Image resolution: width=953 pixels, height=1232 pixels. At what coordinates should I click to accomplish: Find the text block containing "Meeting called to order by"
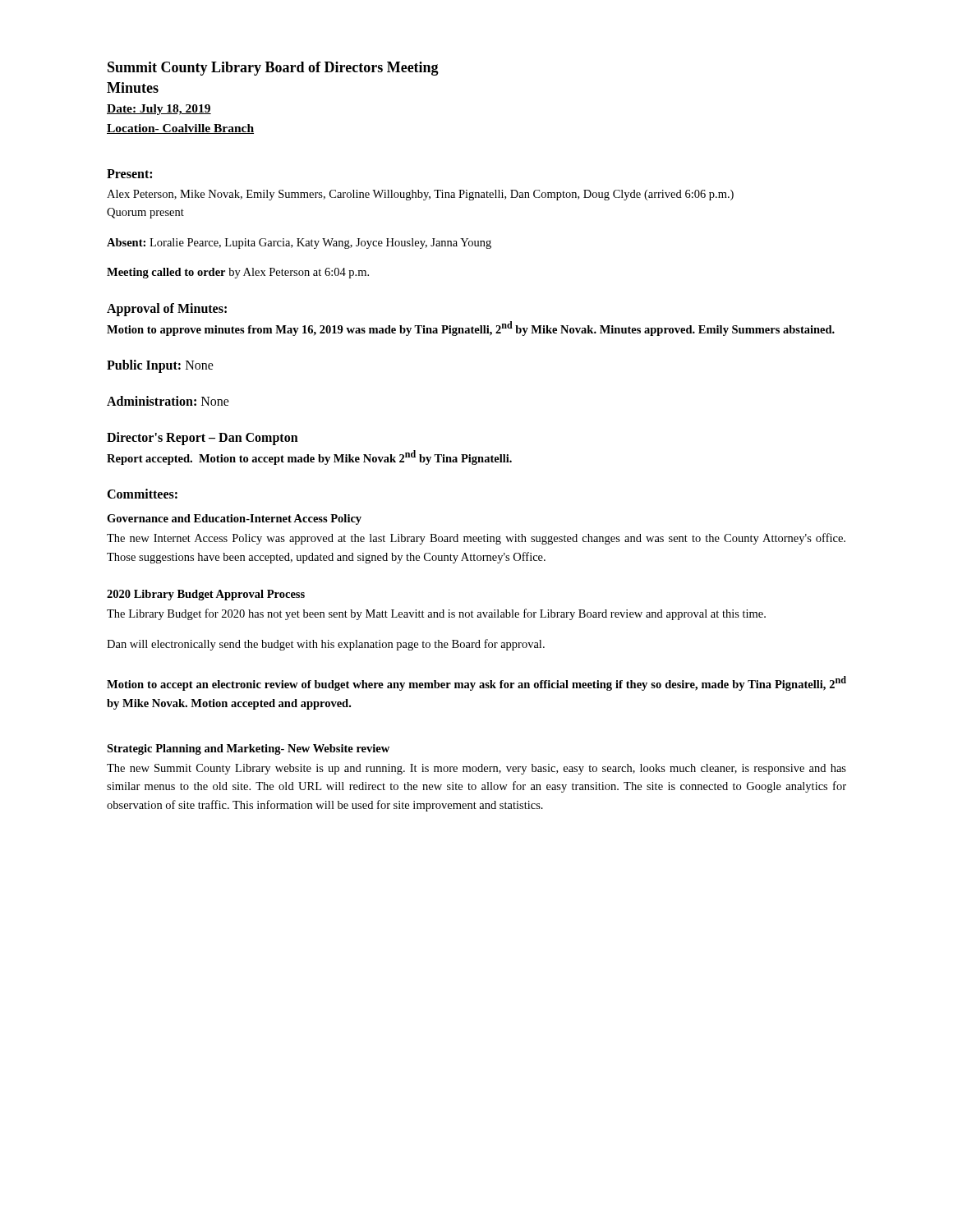(x=238, y=272)
